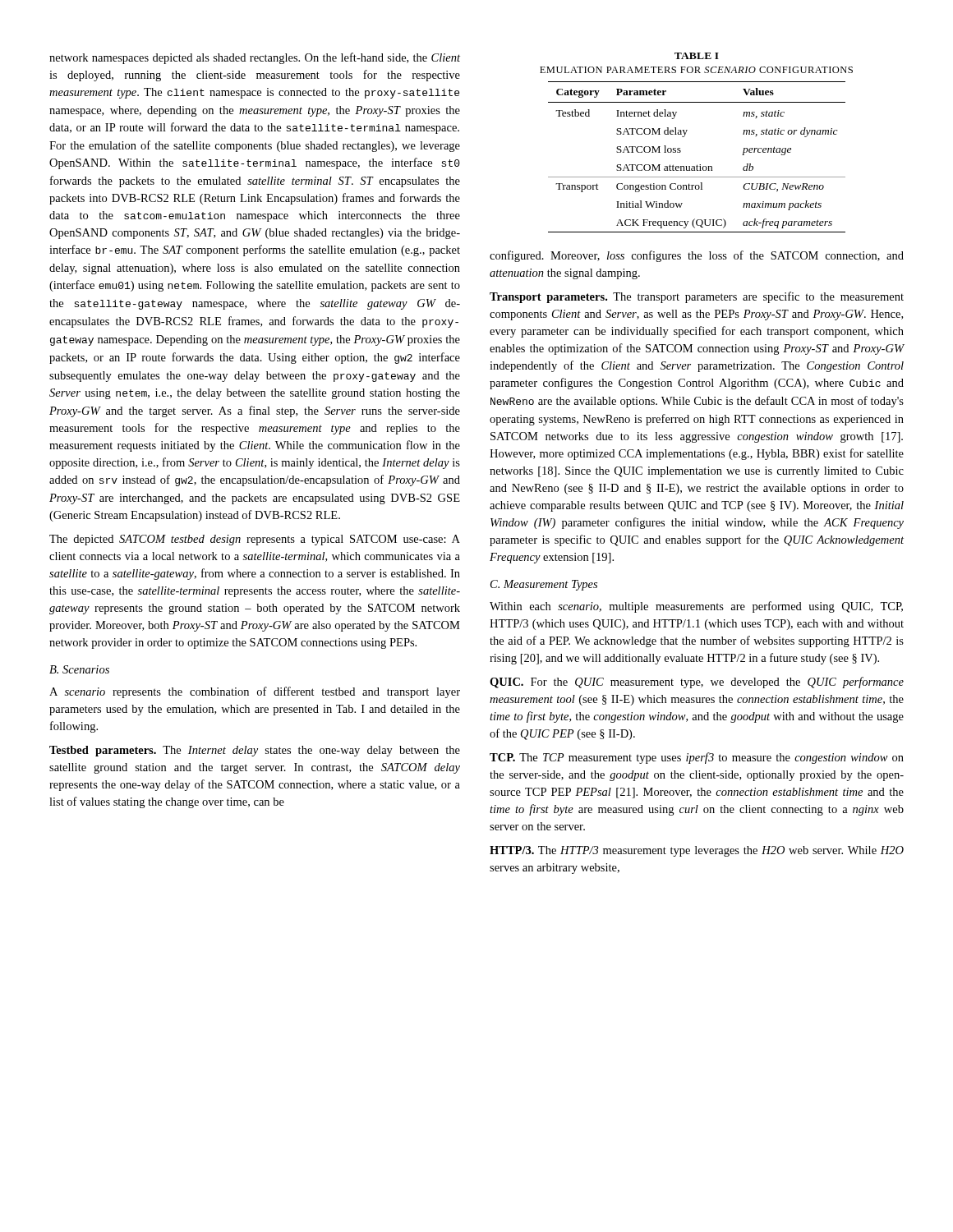Point to the block beginning "configured. Moreover, loss configures the loss of the"
953x1232 pixels.
(x=697, y=265)
